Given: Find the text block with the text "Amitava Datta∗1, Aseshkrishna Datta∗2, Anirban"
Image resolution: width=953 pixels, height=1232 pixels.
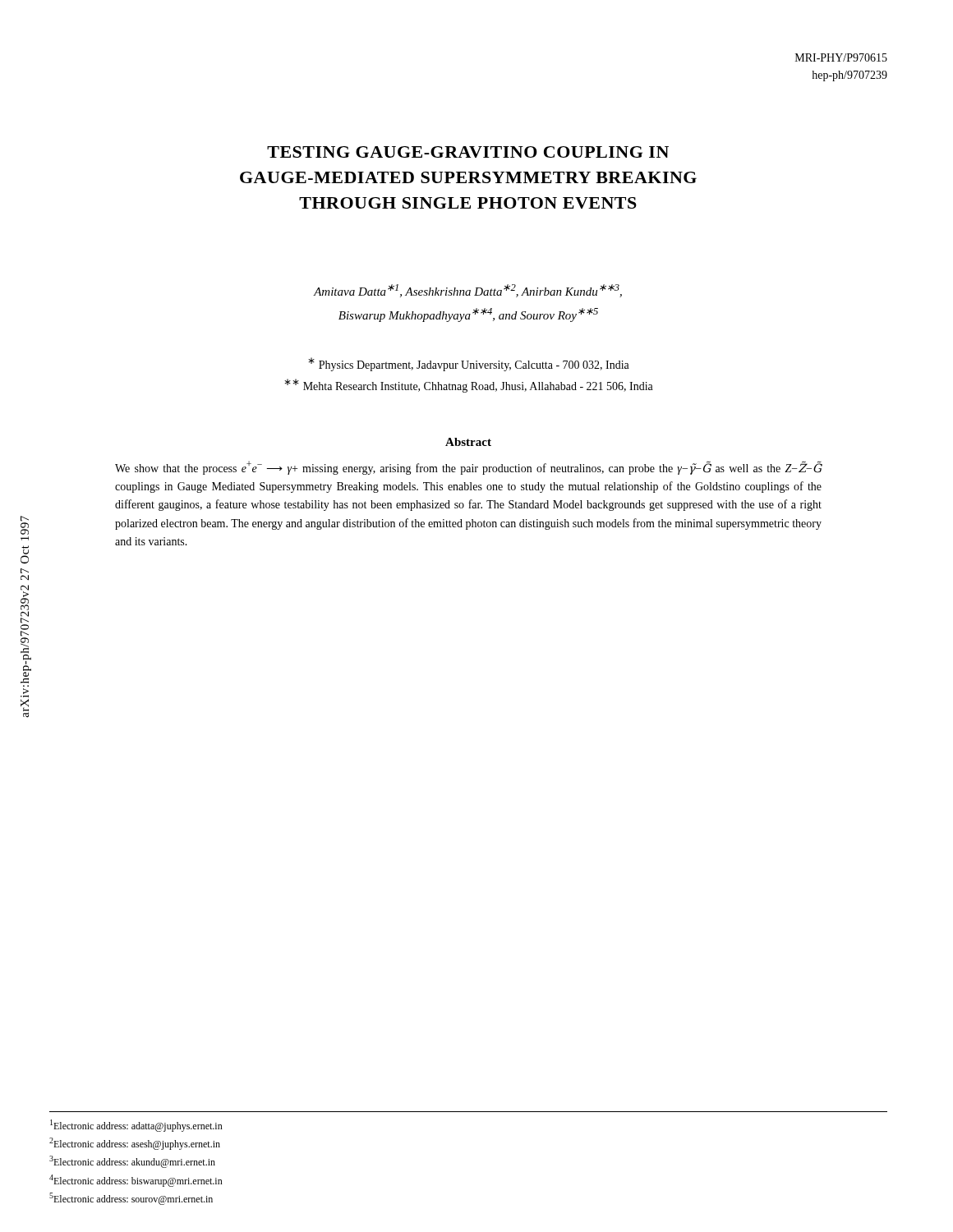Looking at the screenshot, I should tap(468, 302).
